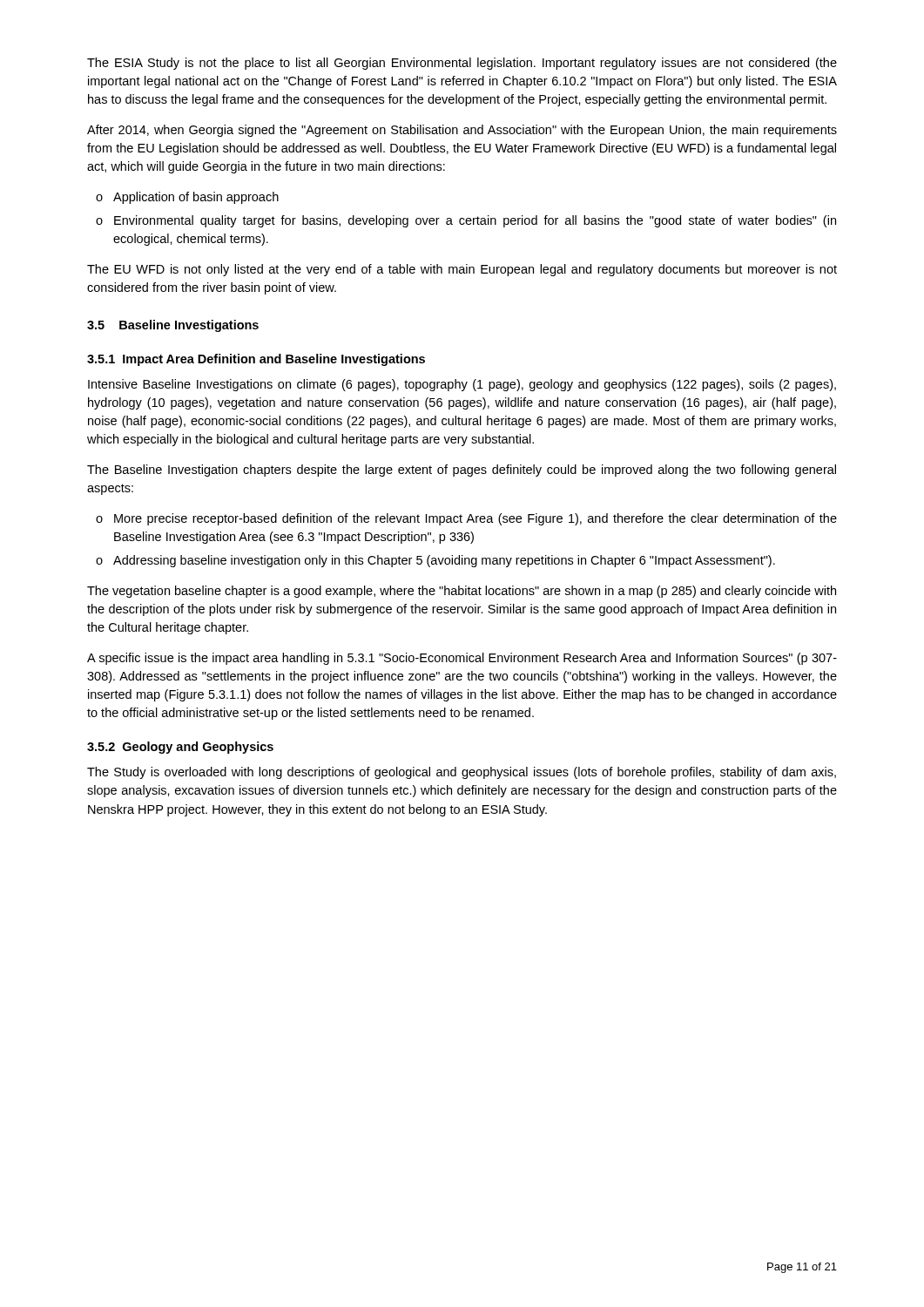Screen dimensions: 1307x924
Task: Locate the block of text that opens with "The vegetation baseline chapter is a"
Action: [x=462, y=609]
